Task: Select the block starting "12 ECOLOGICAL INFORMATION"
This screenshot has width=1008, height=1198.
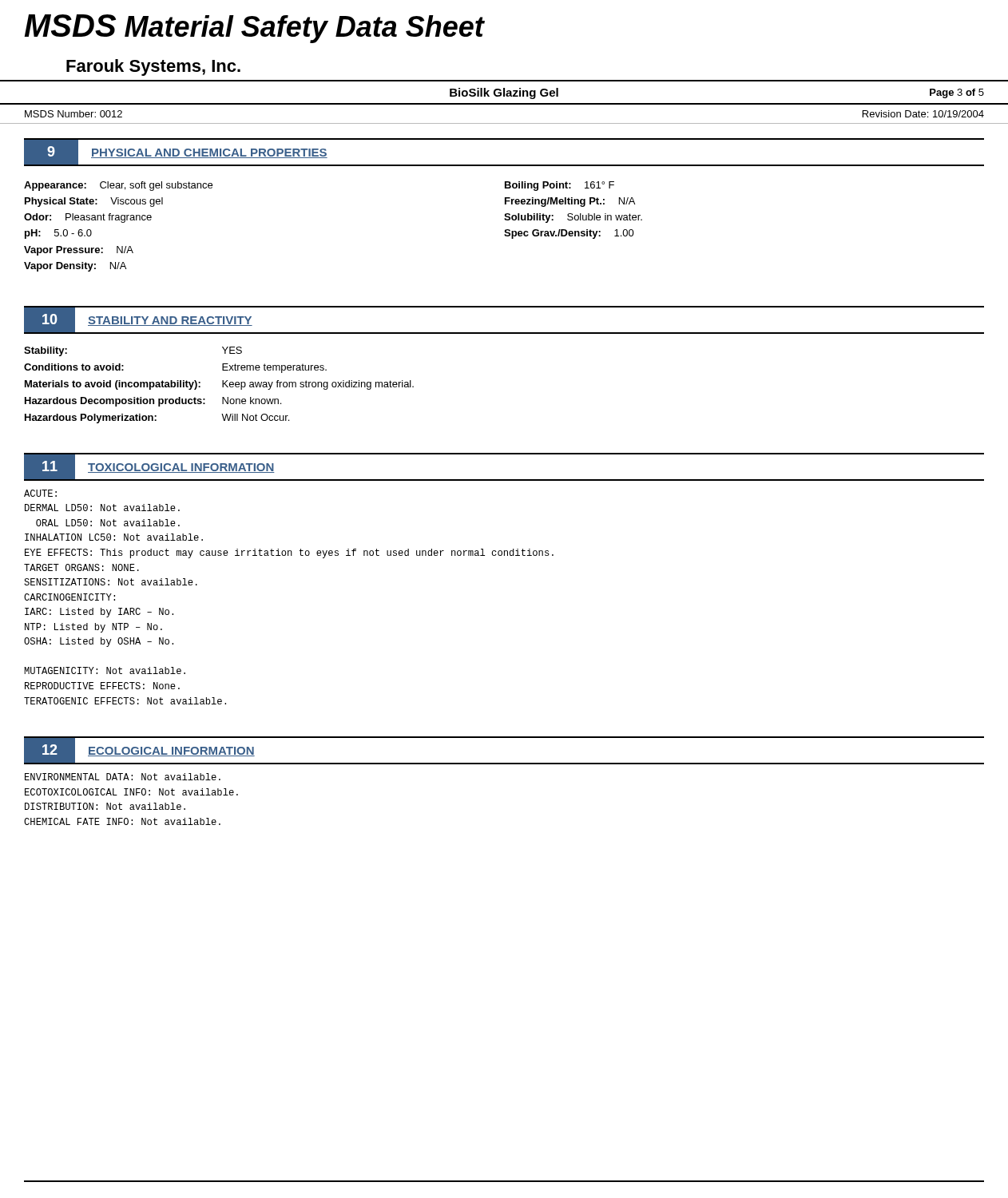Action: (x=146, y=750)
